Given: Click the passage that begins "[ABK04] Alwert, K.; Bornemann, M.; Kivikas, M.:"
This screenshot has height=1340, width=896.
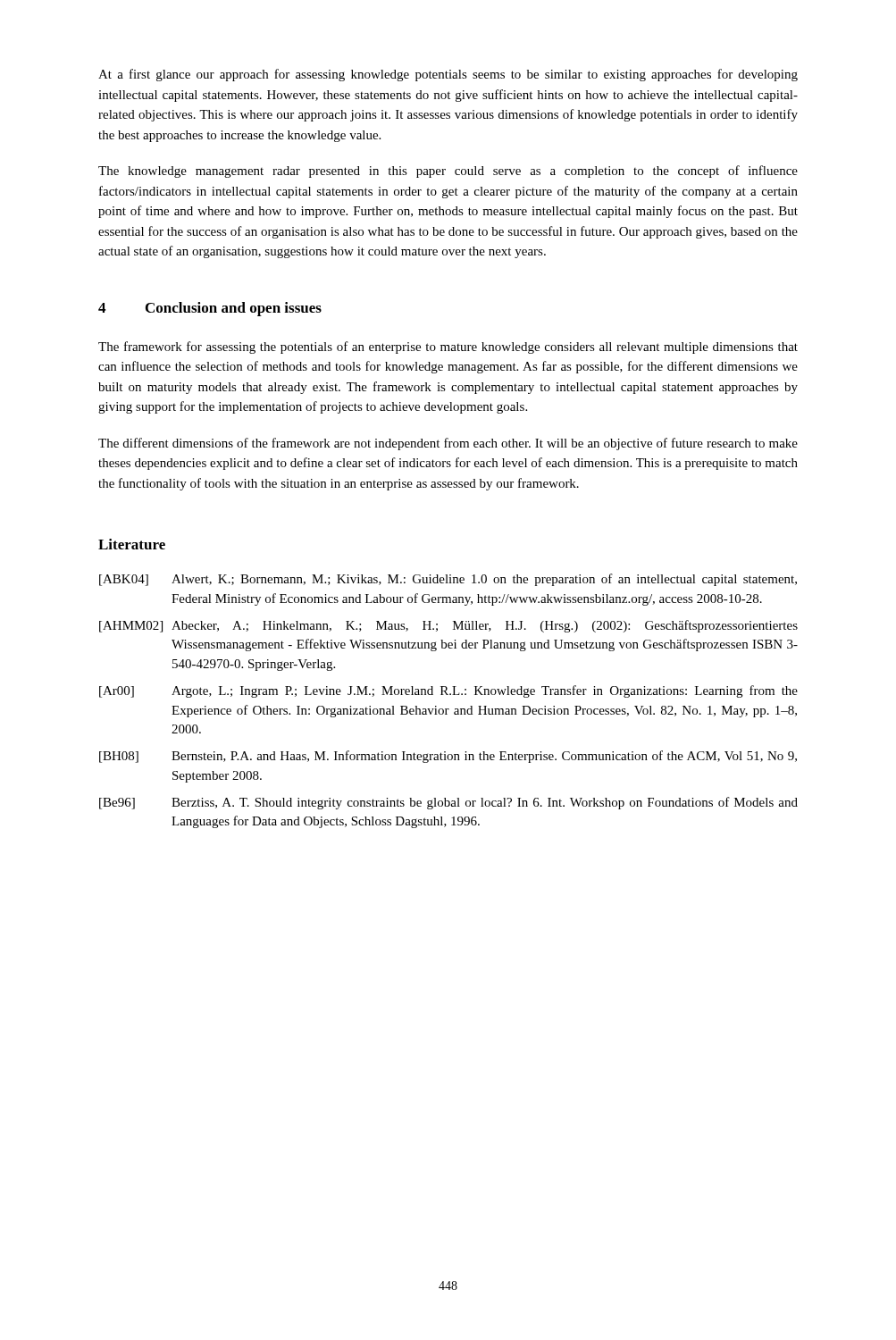Looking at the screenshot, I should point(448,589).
